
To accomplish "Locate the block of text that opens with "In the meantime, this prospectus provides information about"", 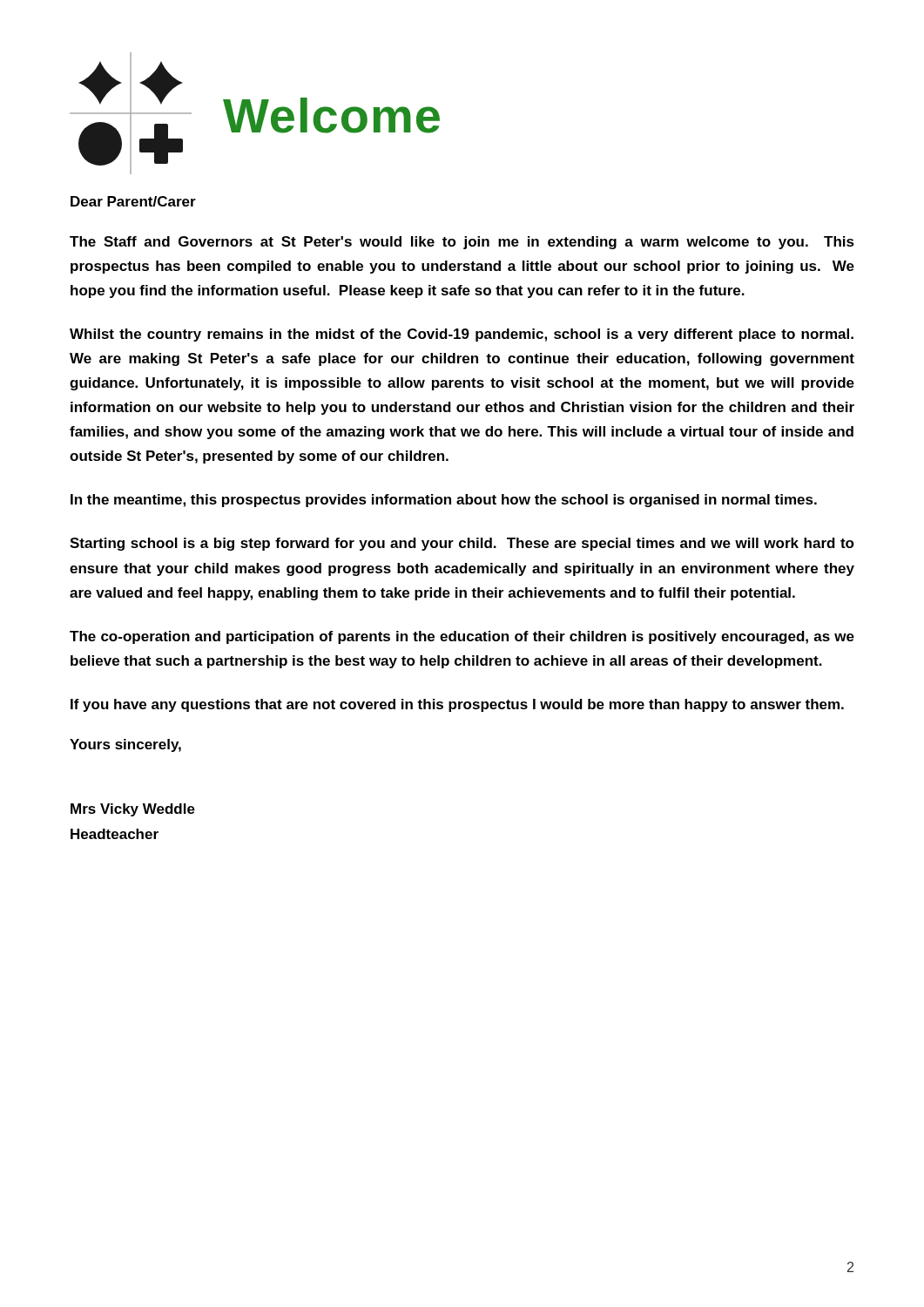I will coord(444,500).
